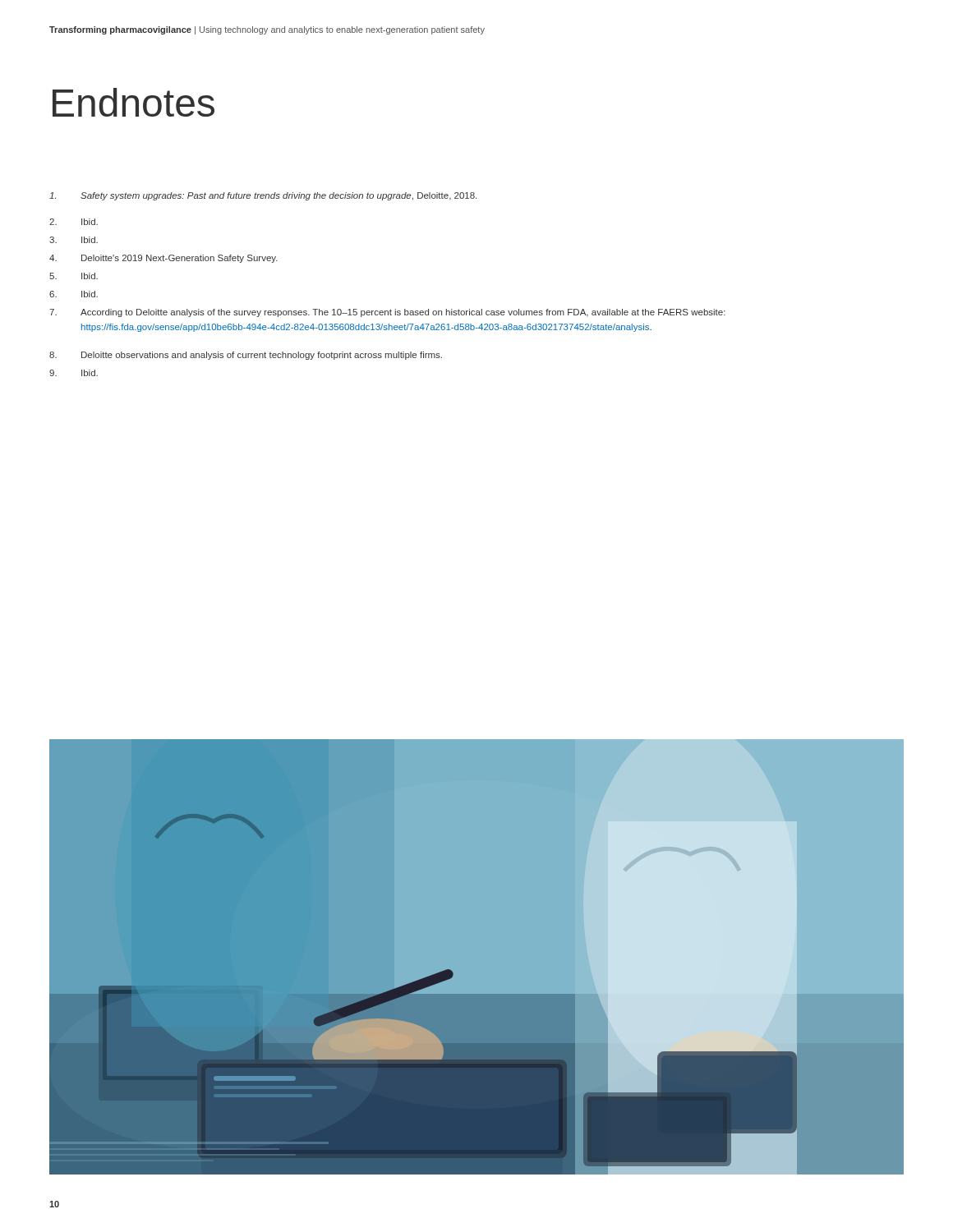953x1232 pixels.
Task: Click the passage that begins "Safety system upgrades: Past and future trends"
Action: (x=263, y=196)
